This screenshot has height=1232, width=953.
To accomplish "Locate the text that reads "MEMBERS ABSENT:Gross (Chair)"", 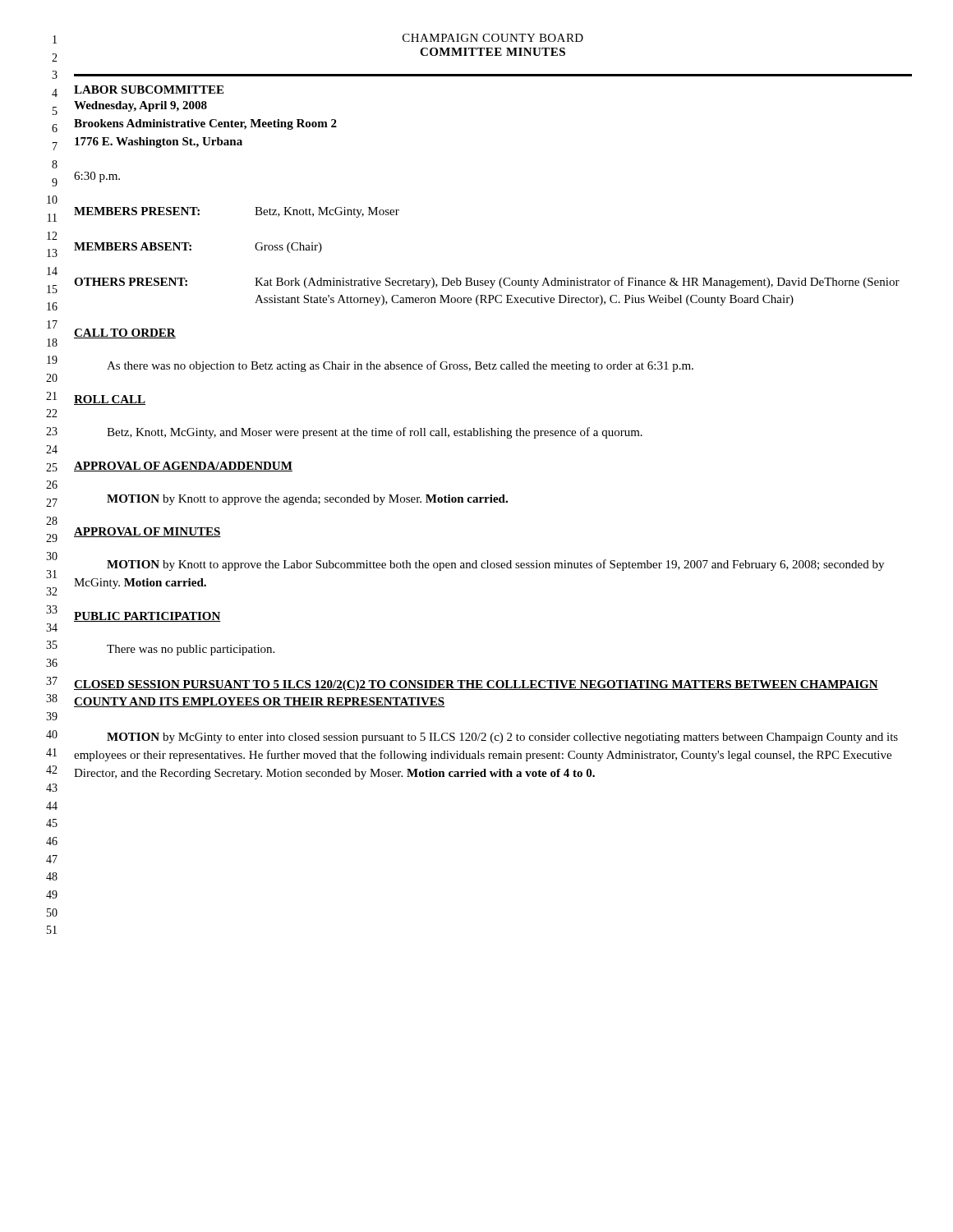I will [x=134, y=247].
